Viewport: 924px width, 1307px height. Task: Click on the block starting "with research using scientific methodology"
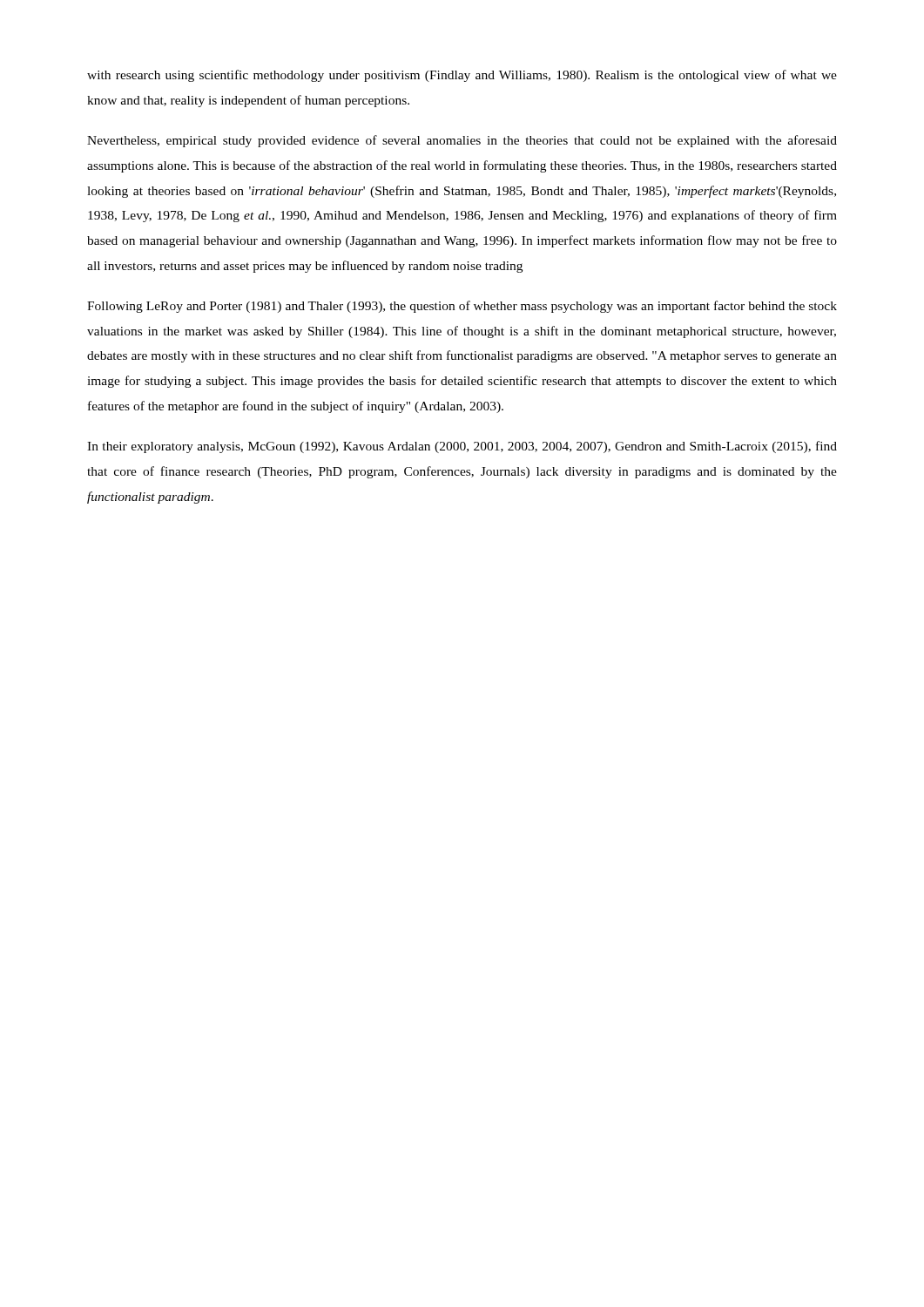tap(462, 87)
